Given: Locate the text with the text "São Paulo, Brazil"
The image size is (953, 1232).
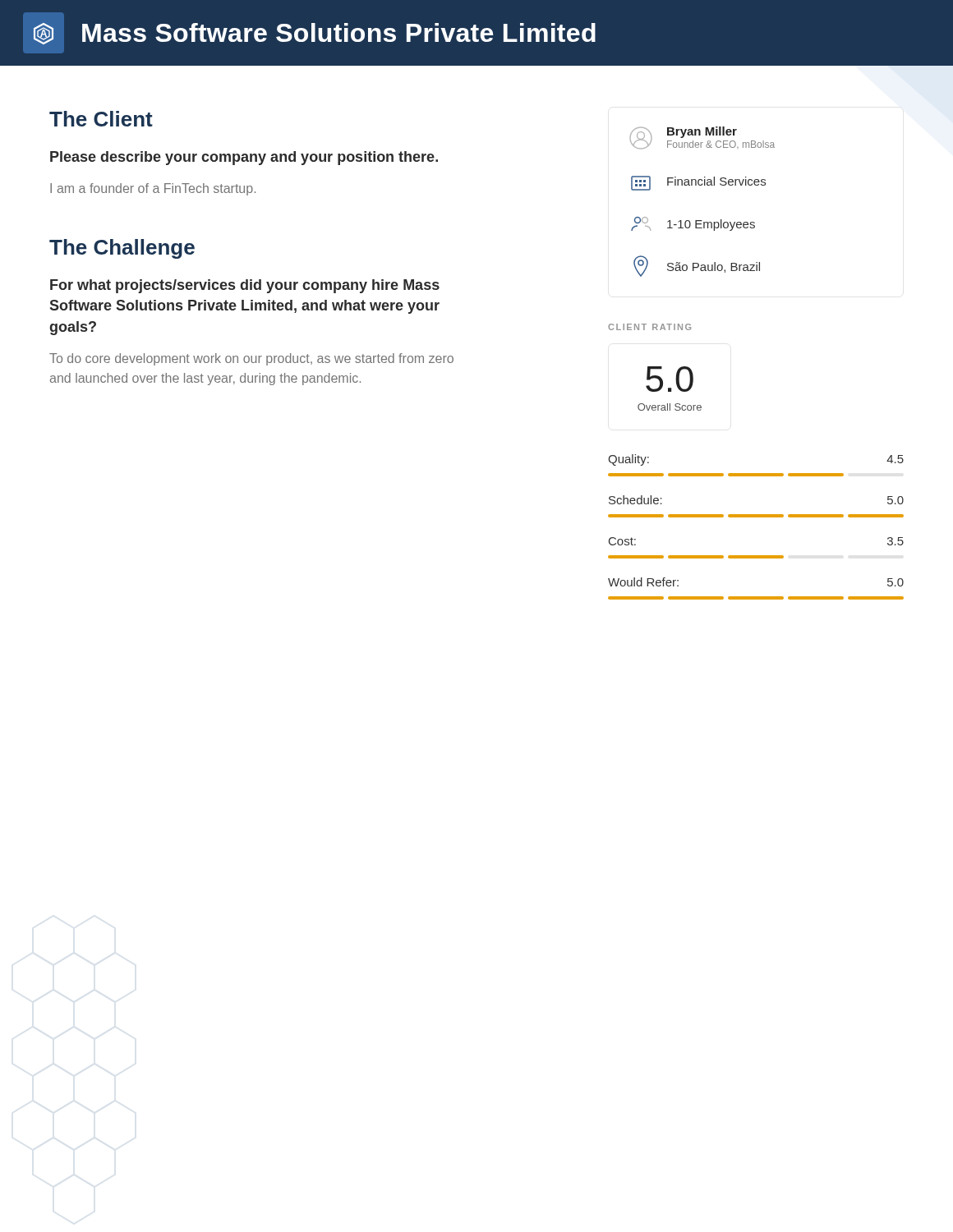Looking at the screenshot, I should pyautogui.click(x=694, y=266).
